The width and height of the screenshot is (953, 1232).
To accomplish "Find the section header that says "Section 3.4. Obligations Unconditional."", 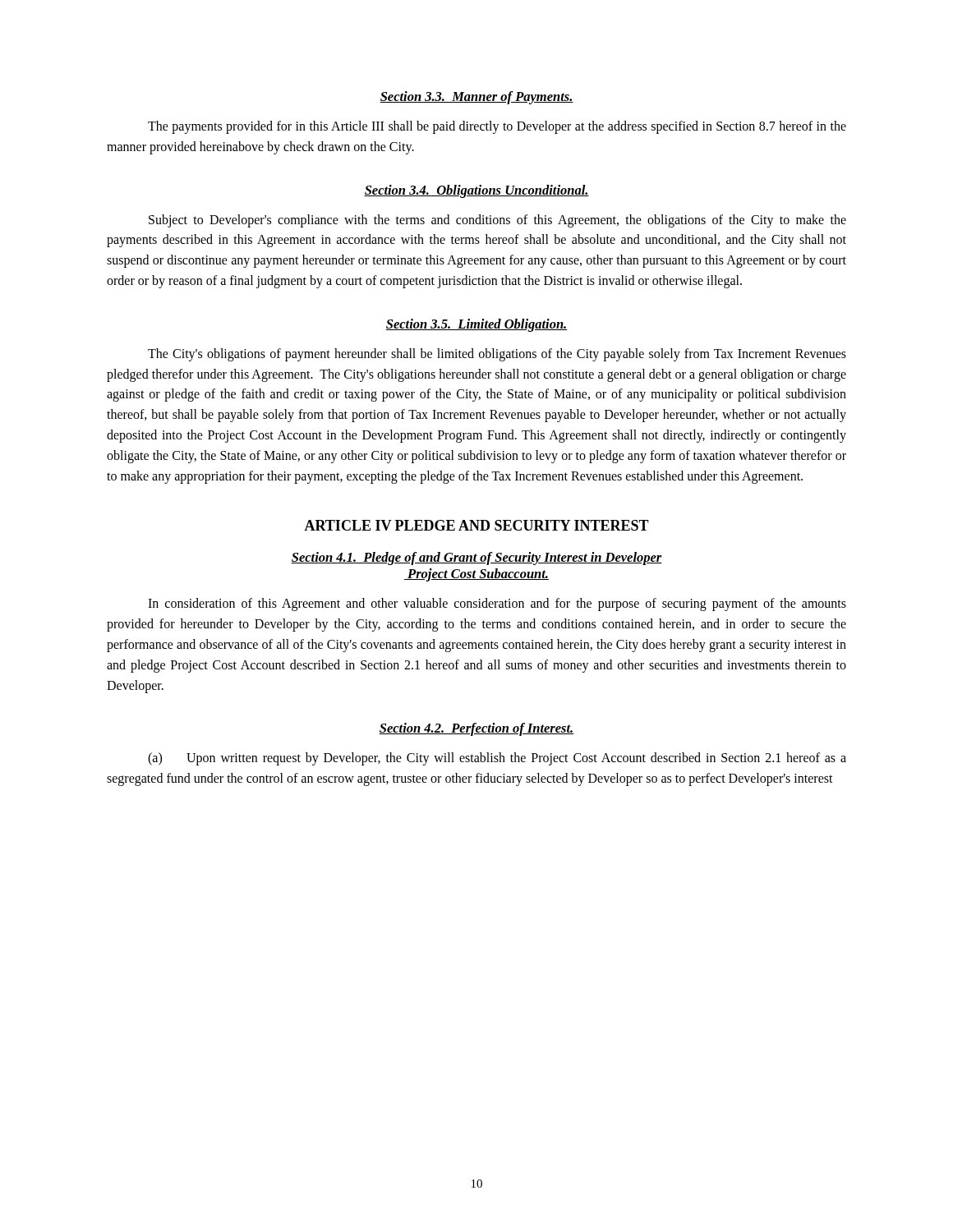I will tap(476, 190).
